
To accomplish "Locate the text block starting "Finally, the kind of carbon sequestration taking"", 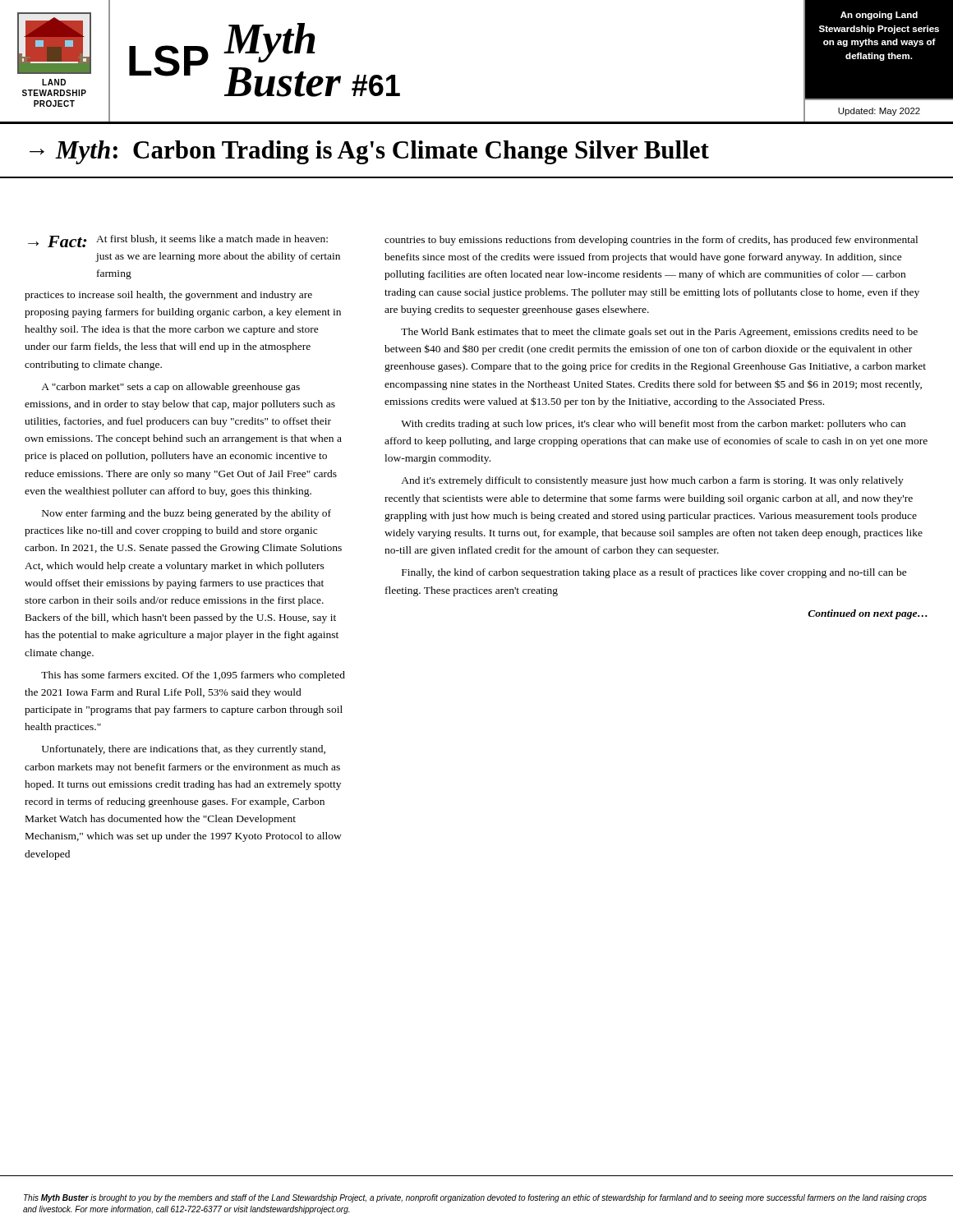I will (x=646, y=581).
